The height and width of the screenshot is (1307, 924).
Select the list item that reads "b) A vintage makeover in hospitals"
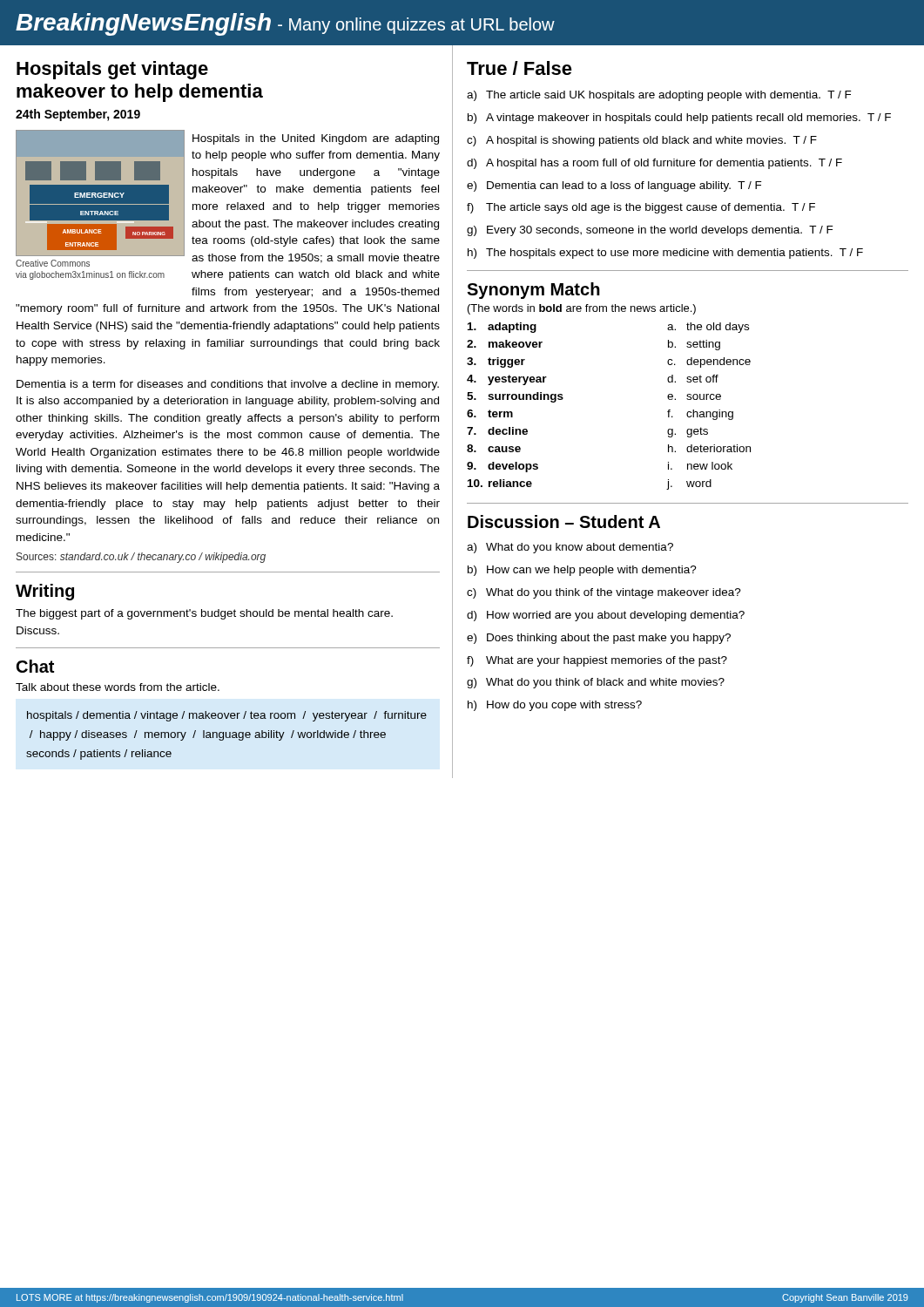[679, 118]
